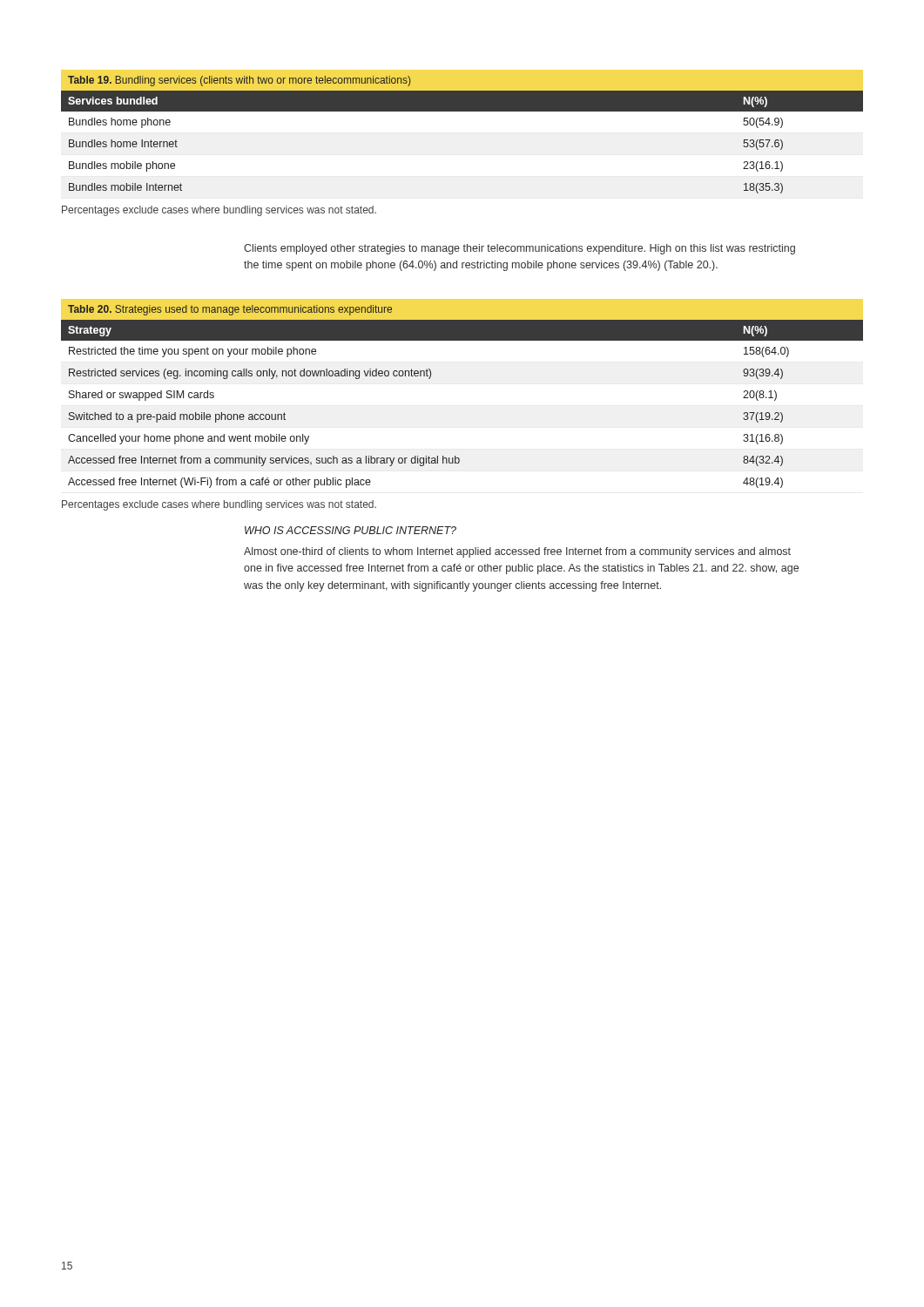Select the text block starting "Almost one-third of clients"

[x=523, y=569]
